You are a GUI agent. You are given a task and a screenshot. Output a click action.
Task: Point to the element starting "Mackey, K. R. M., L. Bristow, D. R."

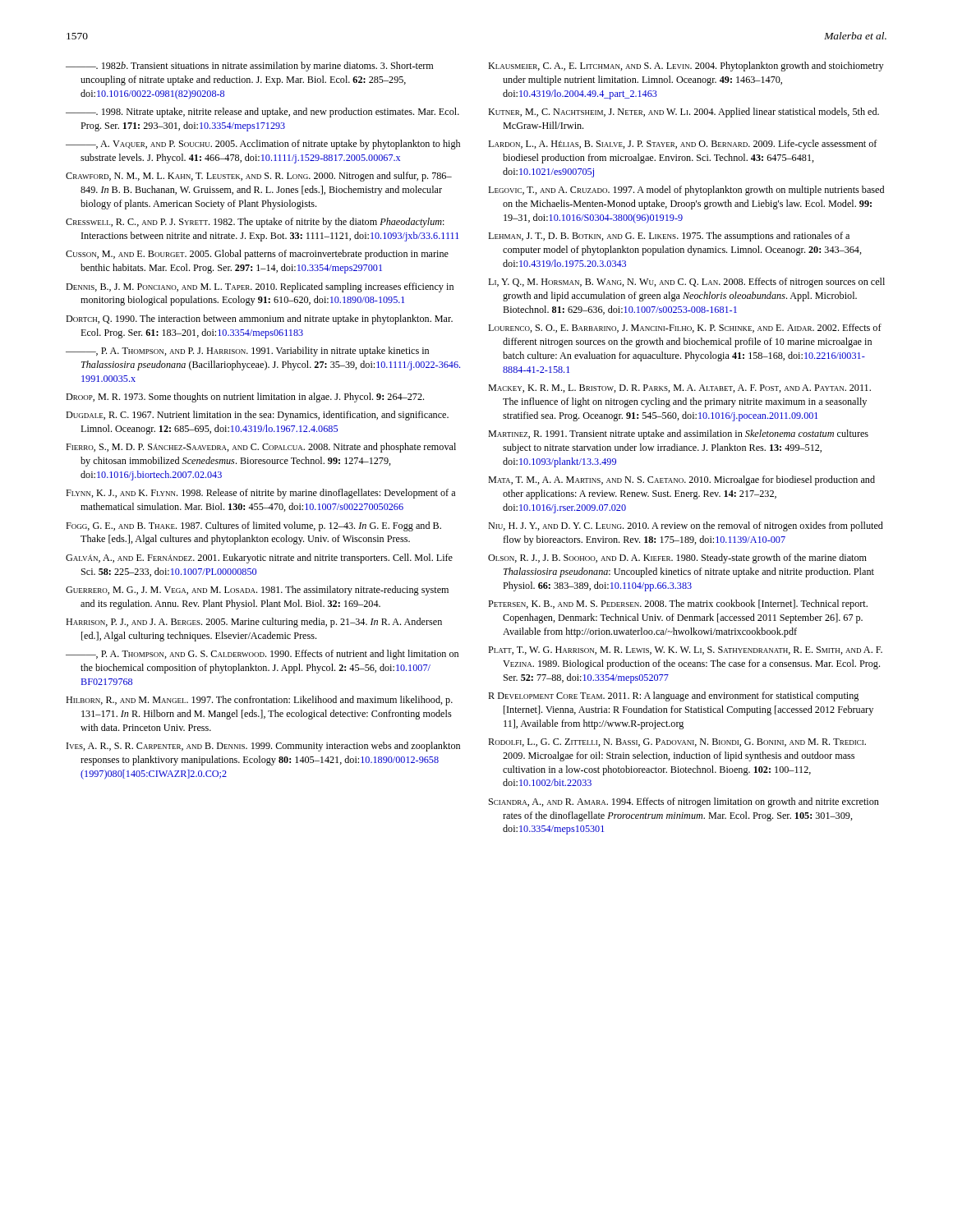pos(680,401)
